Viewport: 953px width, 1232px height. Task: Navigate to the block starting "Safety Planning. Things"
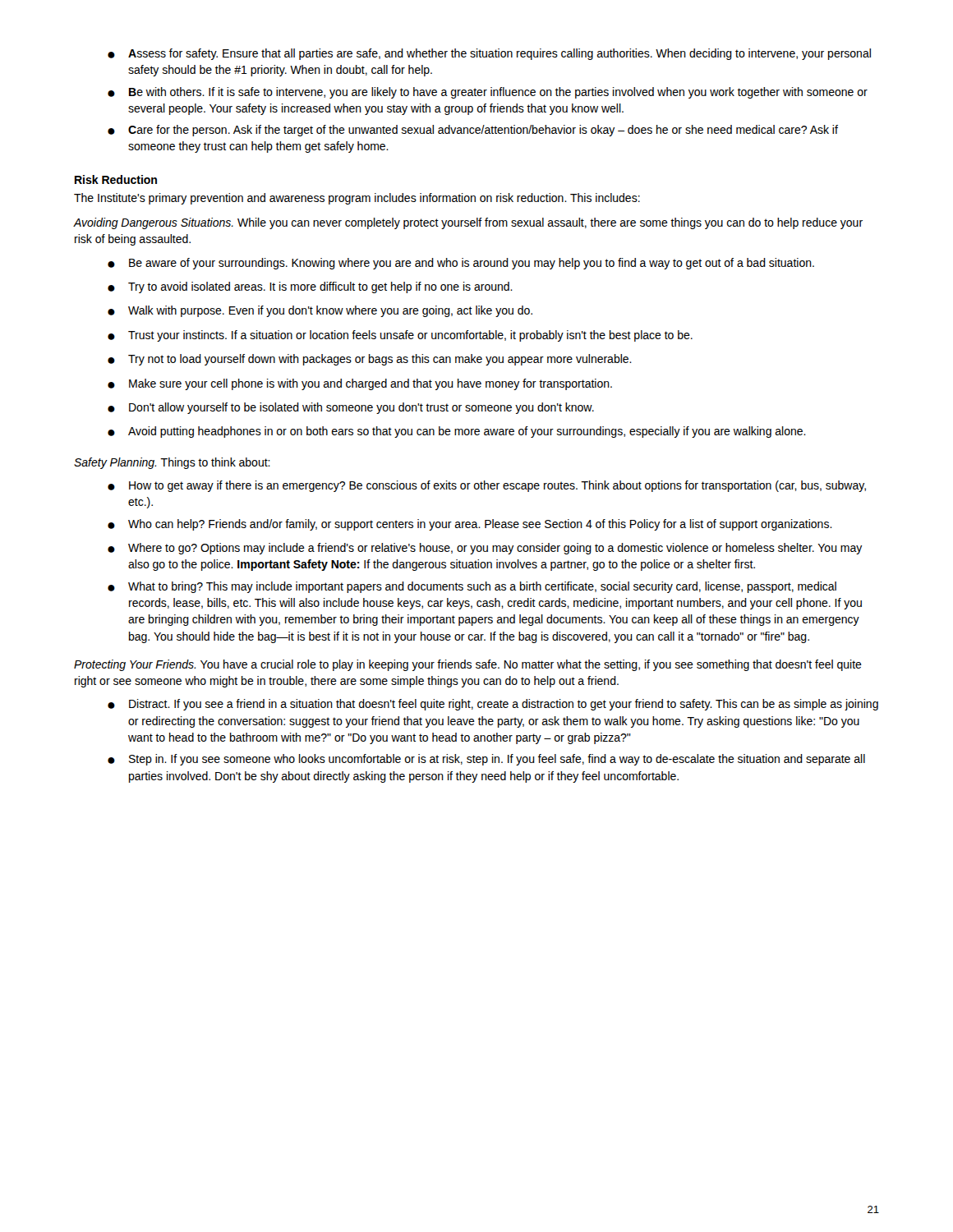point(172,462)
